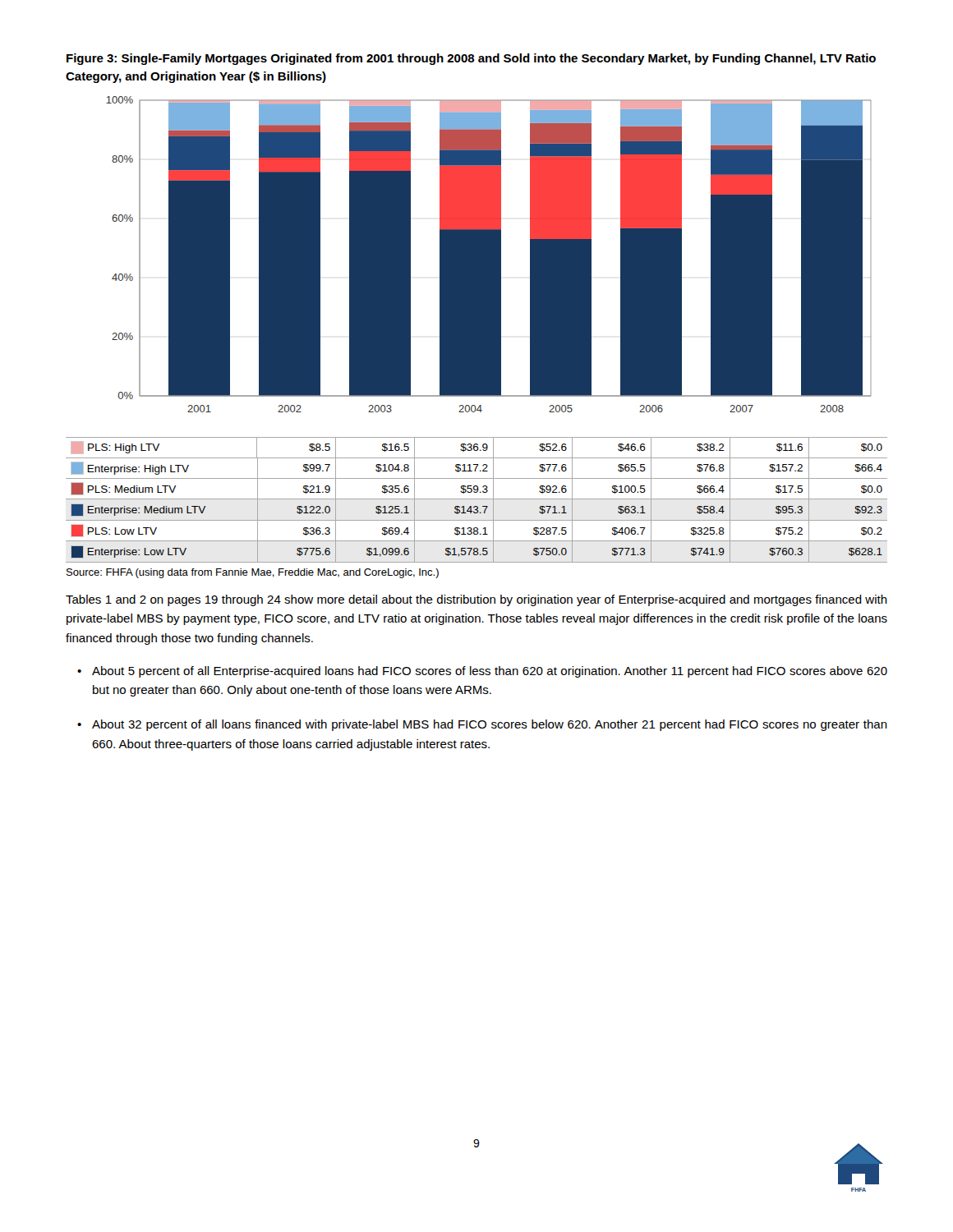Image resolution: width=953 pixels, height=1232 pixels.
Task: Locate the caption that opens with "Source: FHFA (using data from Fannie"
Action: coord(252,572)
